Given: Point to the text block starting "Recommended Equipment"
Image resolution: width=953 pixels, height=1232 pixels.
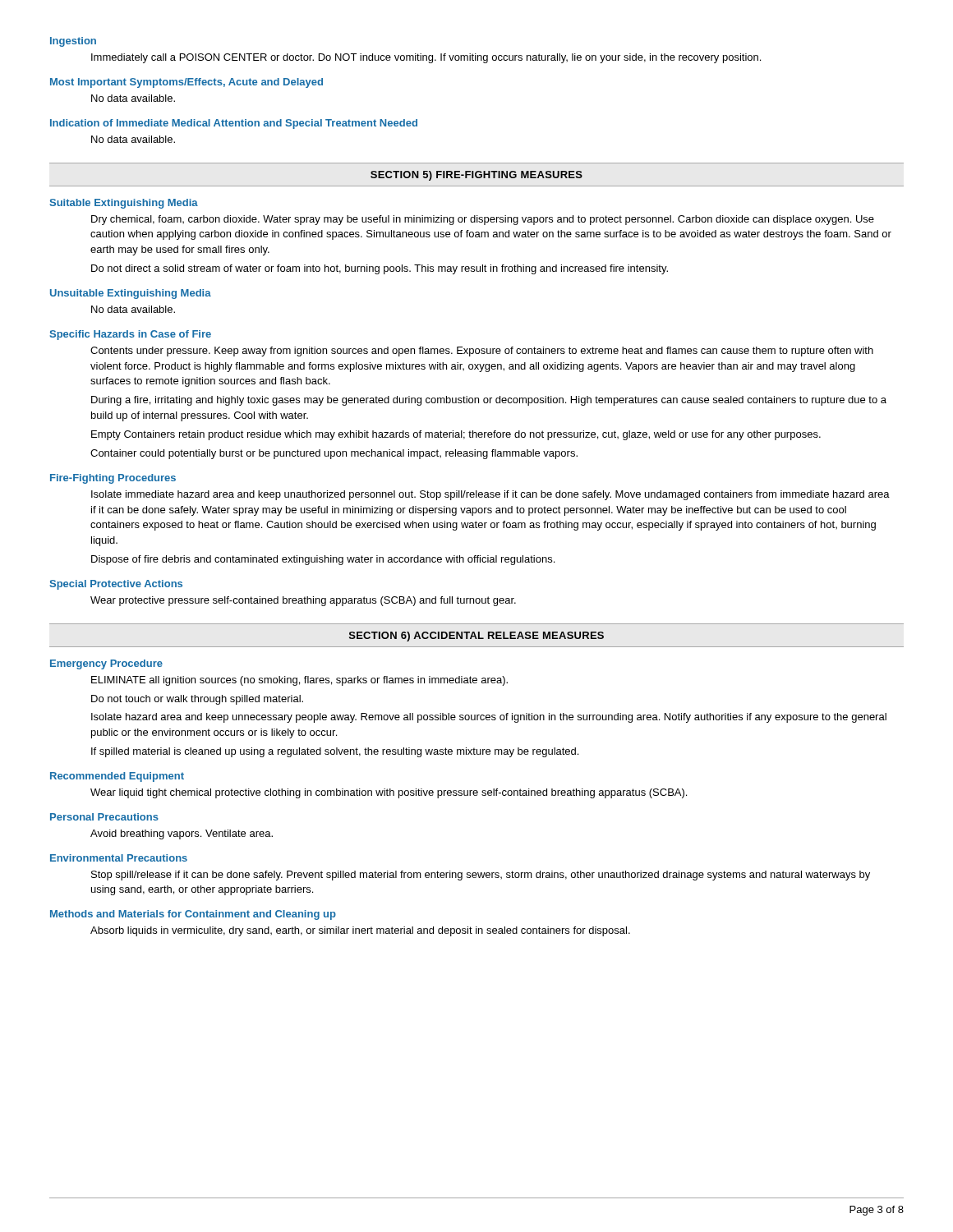Looking at the screenshot, I should click(117, 776).
